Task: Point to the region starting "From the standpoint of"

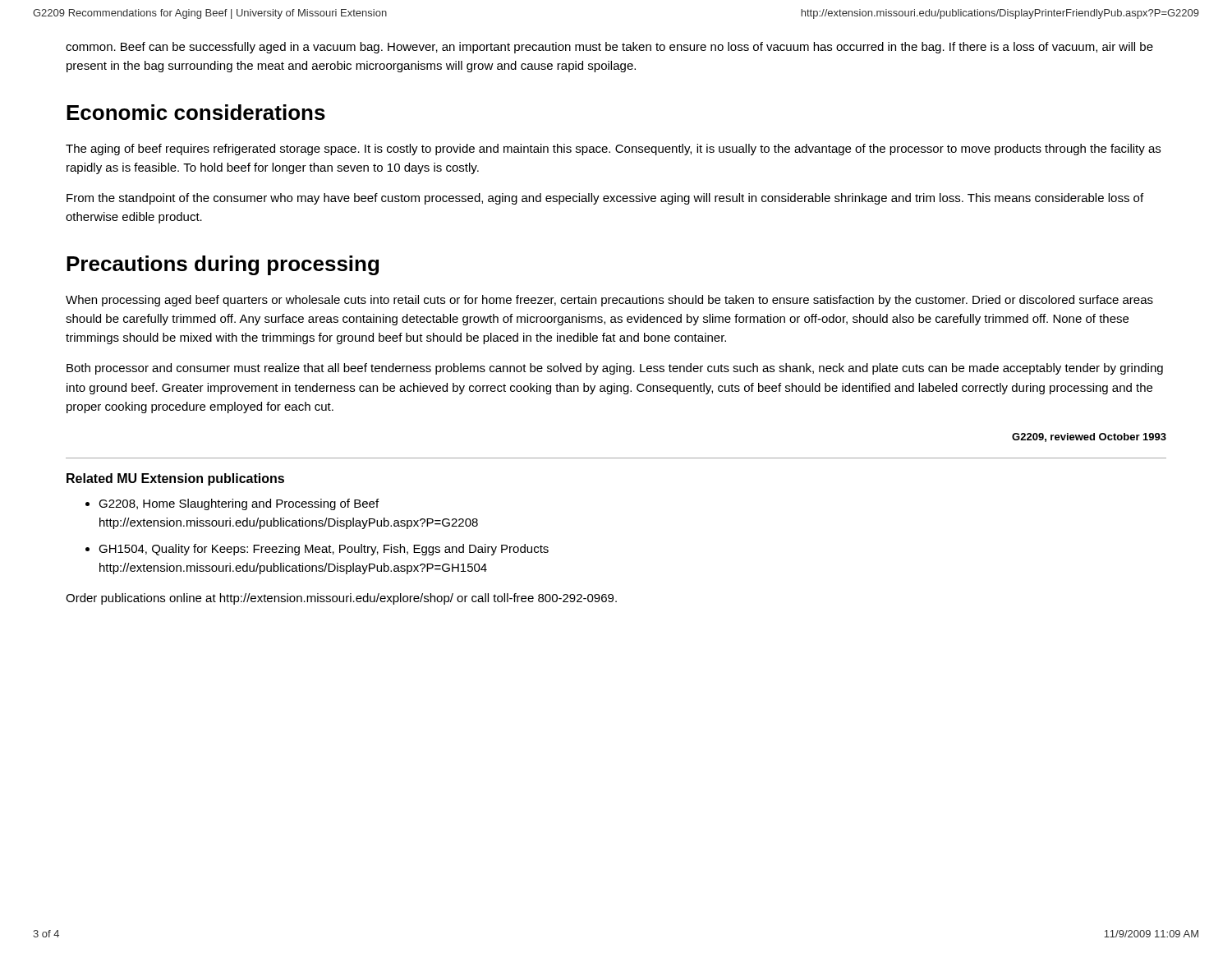Action: (605, 207)
